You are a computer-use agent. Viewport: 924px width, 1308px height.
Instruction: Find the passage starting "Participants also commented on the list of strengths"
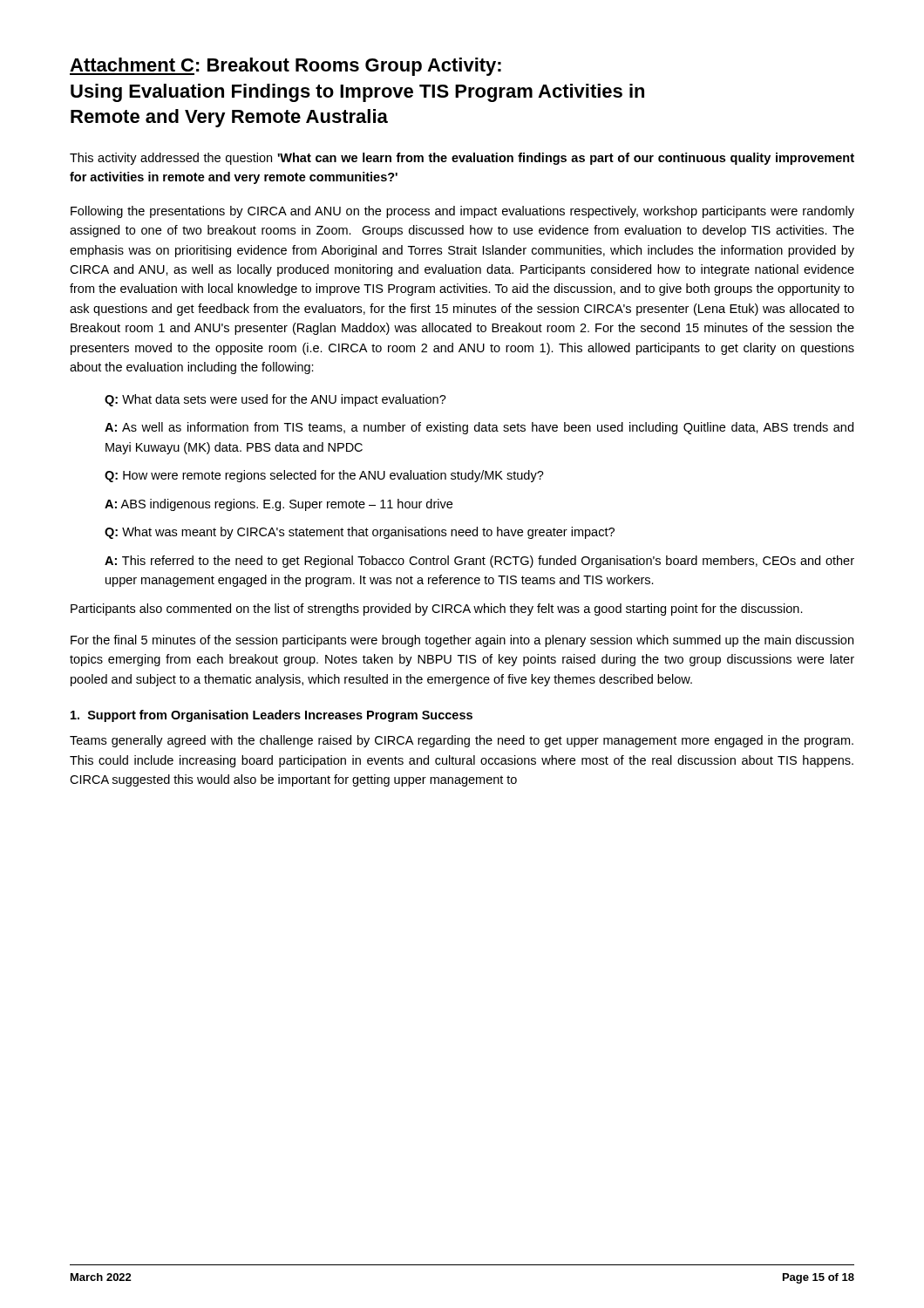tap(436, 608)
